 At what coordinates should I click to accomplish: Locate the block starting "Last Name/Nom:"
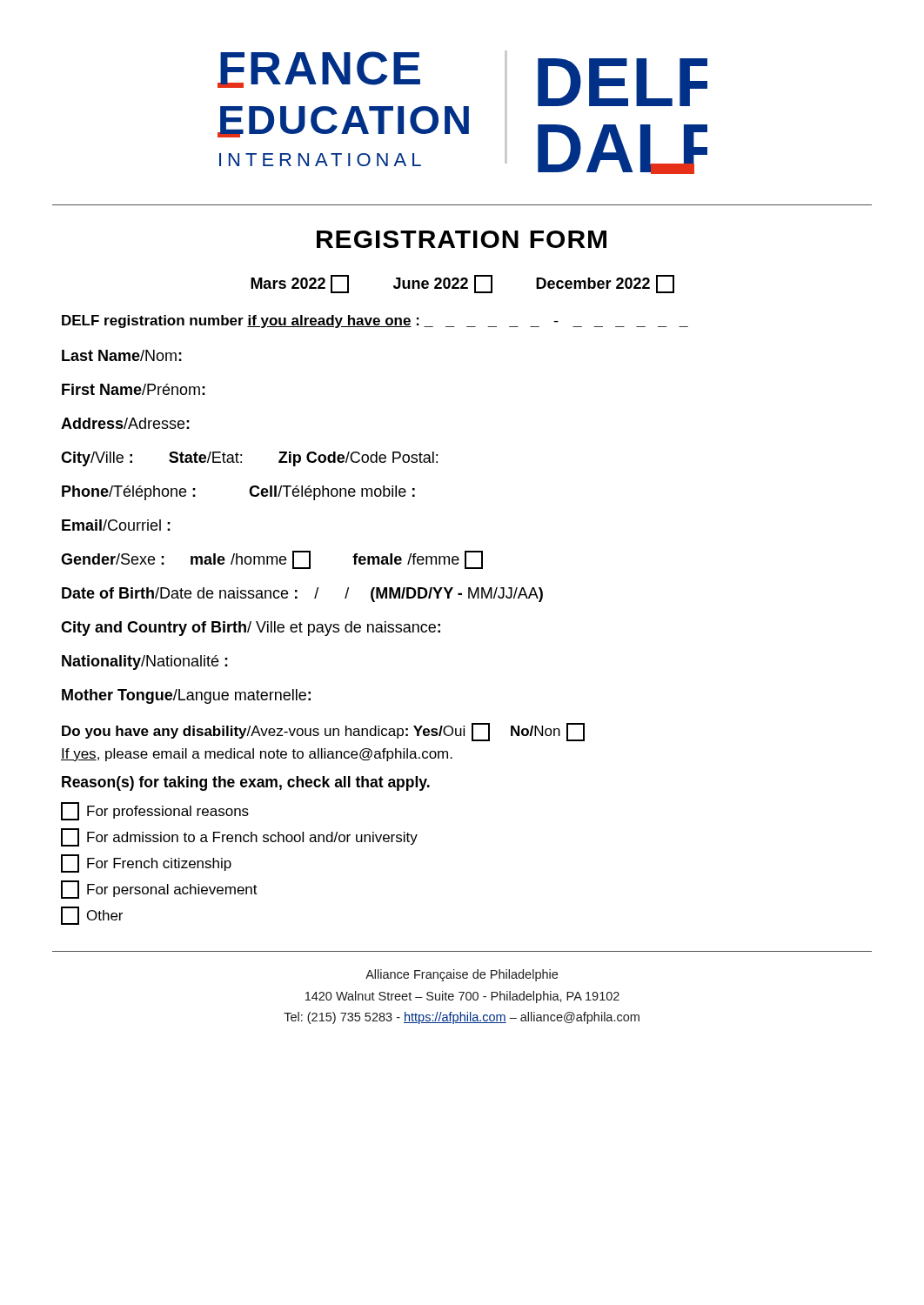click(122, 356)
